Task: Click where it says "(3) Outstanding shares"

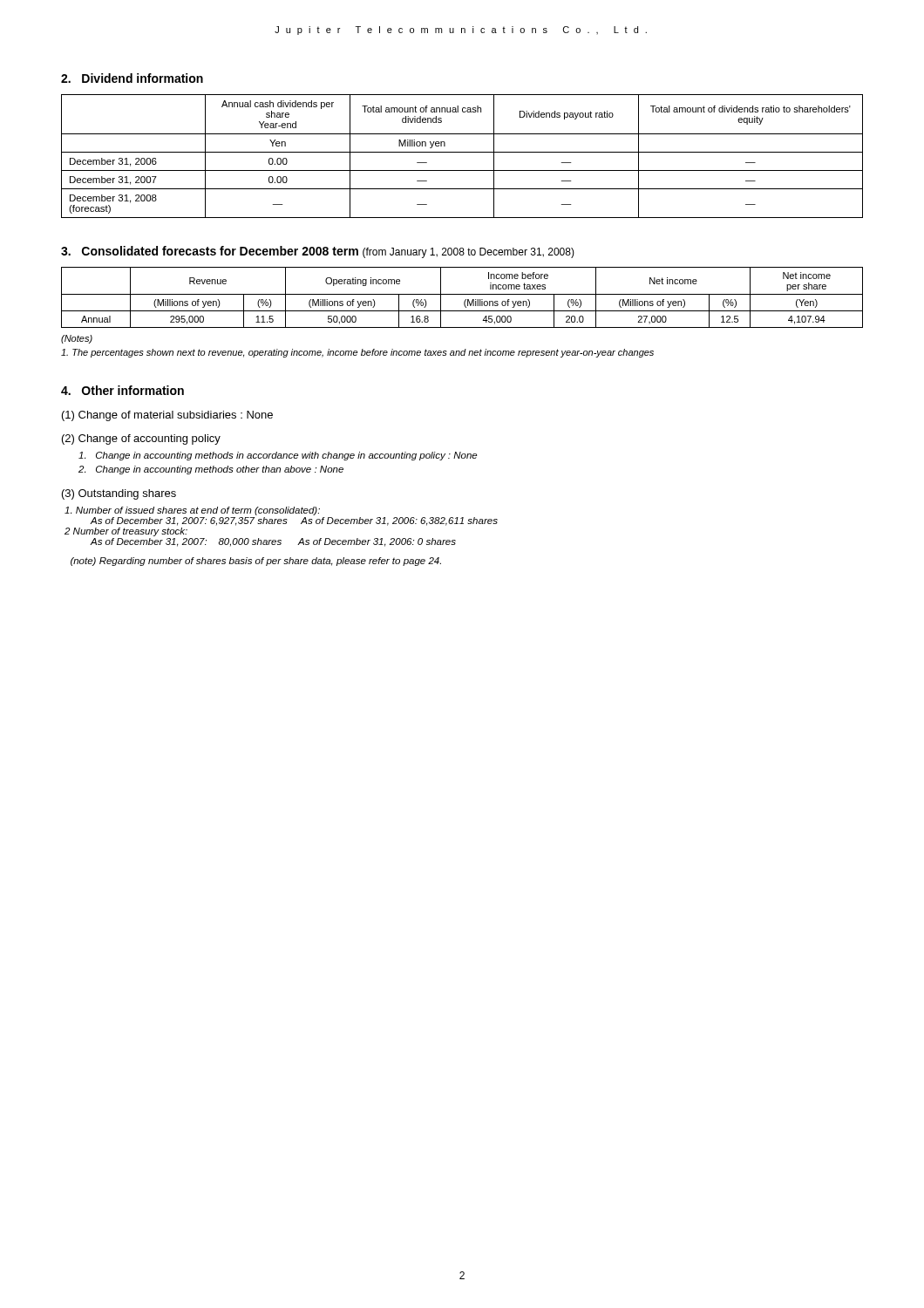Action: [119, 493]
